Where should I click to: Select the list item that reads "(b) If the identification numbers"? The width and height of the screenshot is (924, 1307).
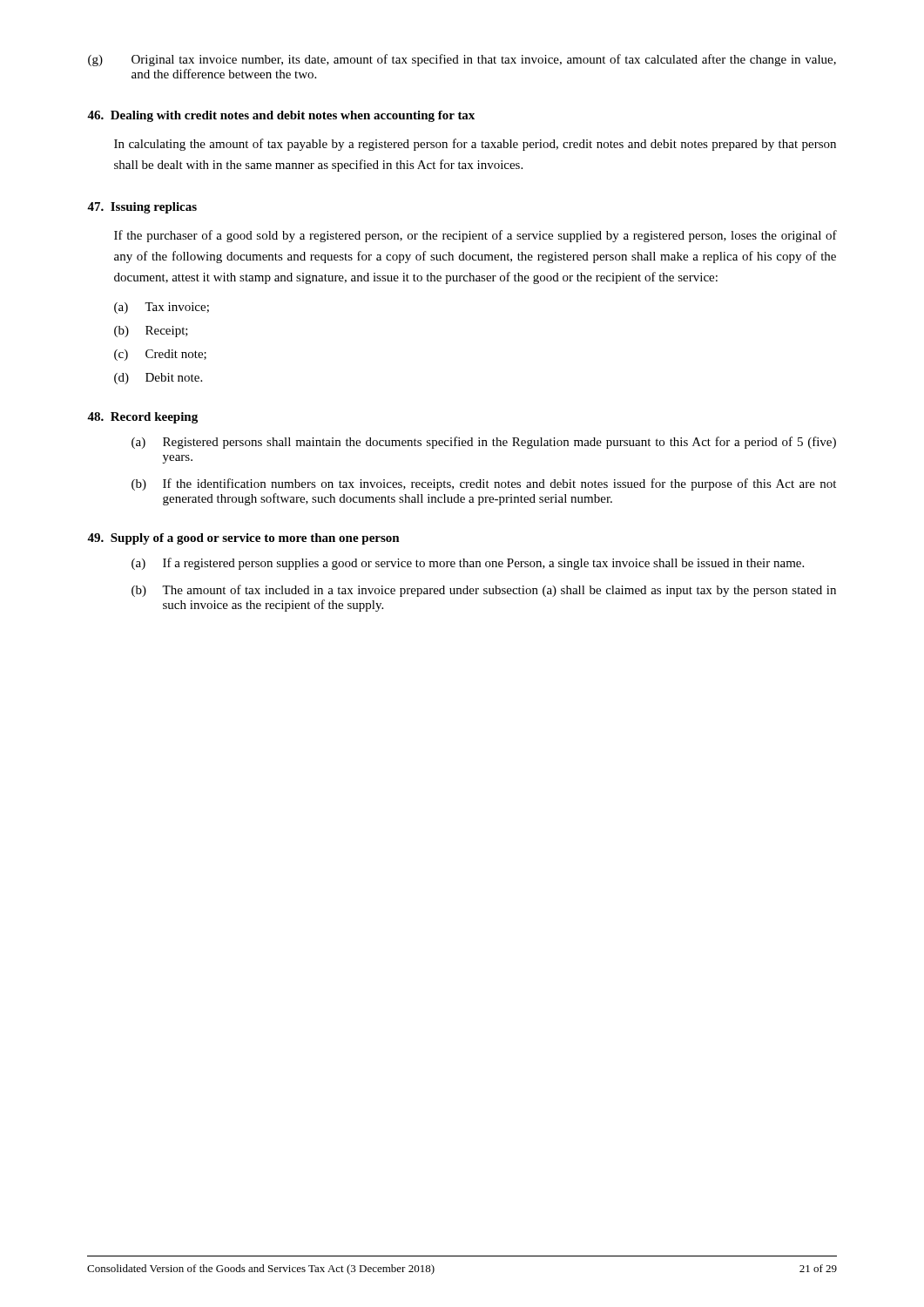484,491
